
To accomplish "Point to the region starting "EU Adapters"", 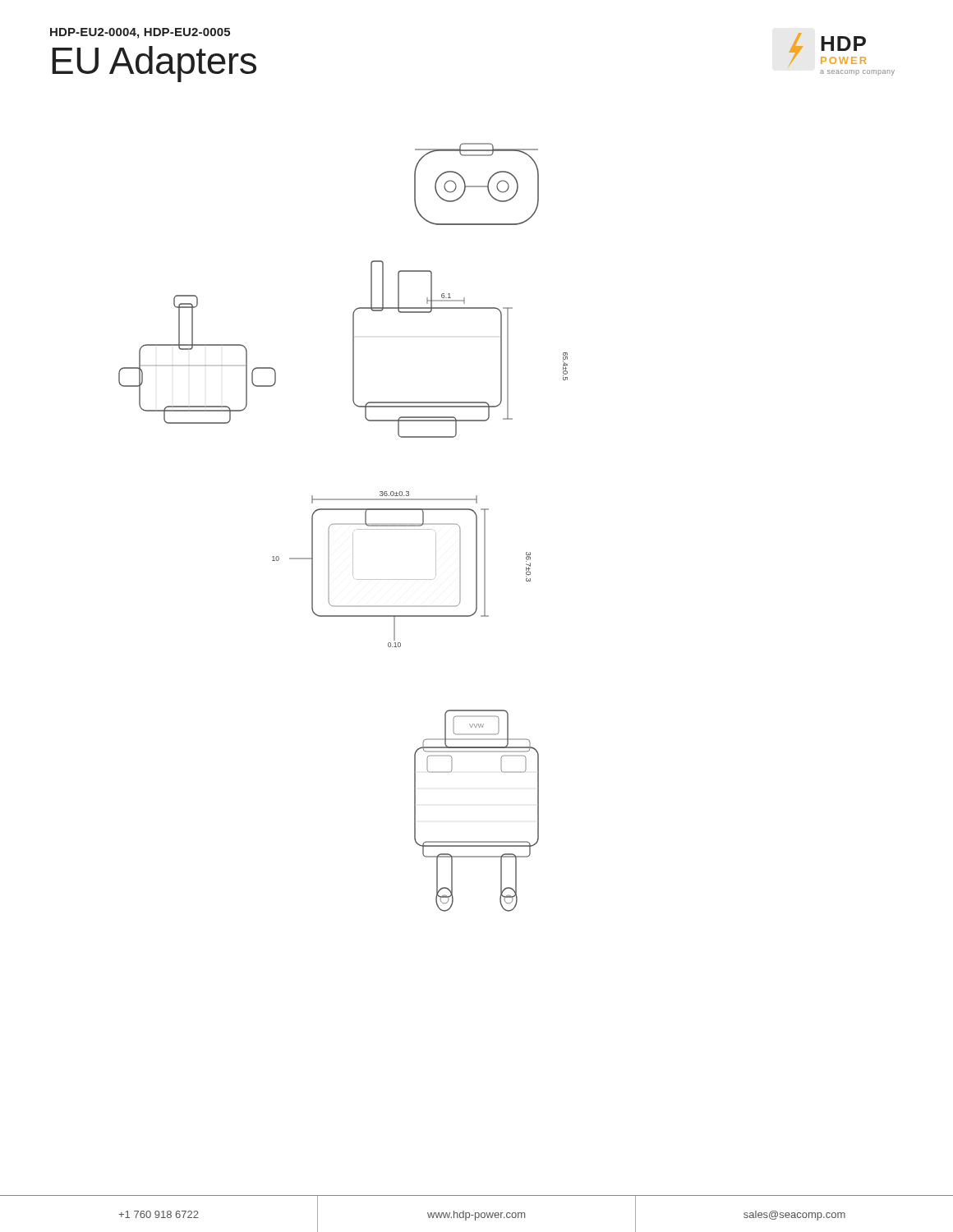I will pos(153,61).
